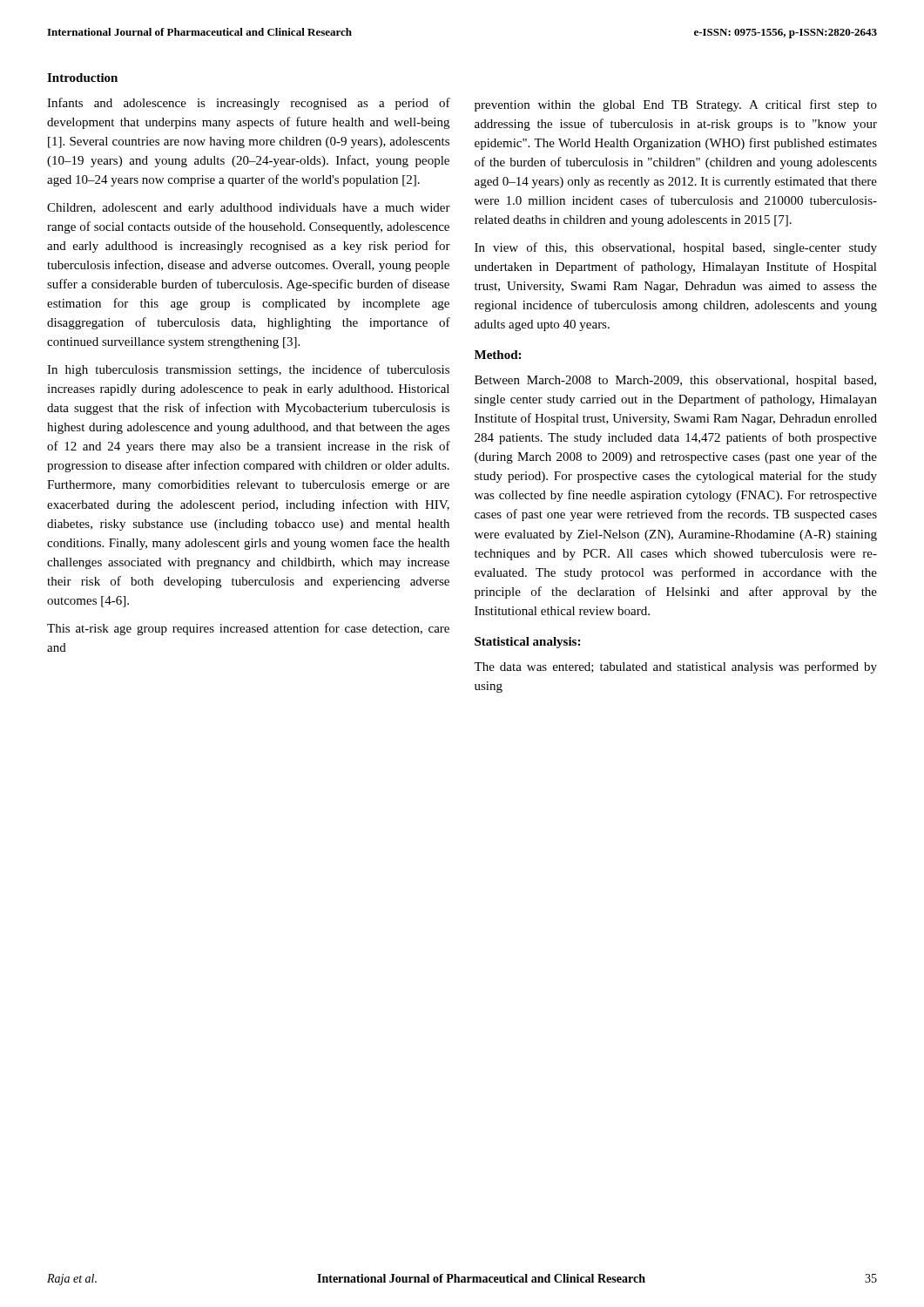Point to the region starting "Children, adolescent and early adulthood"
Image resolution: width=924 pixels, height=1307 pixels.
click(x=248, y=274)
